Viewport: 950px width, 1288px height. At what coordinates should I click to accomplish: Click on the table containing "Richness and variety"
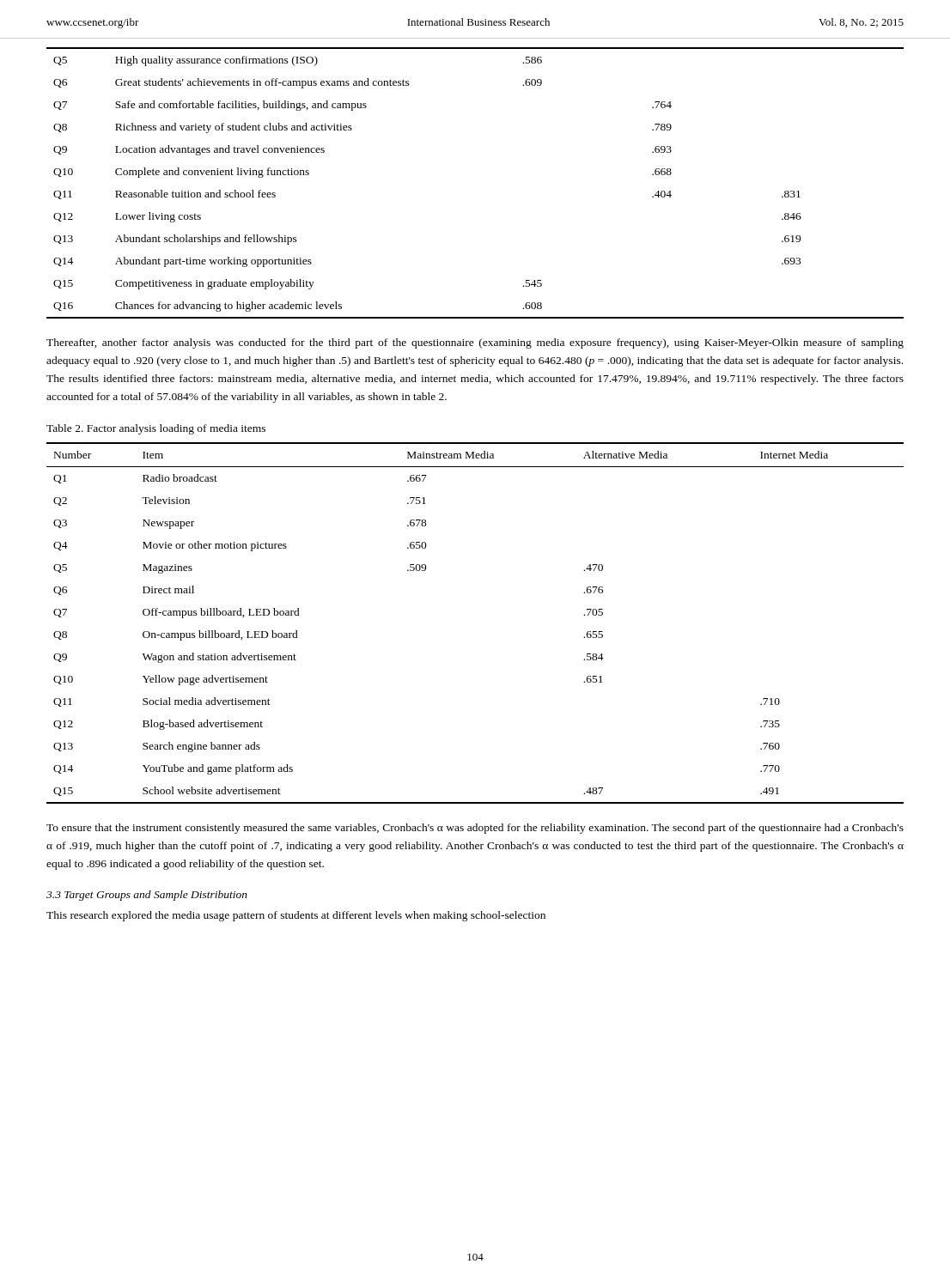(x=475, y=183)
